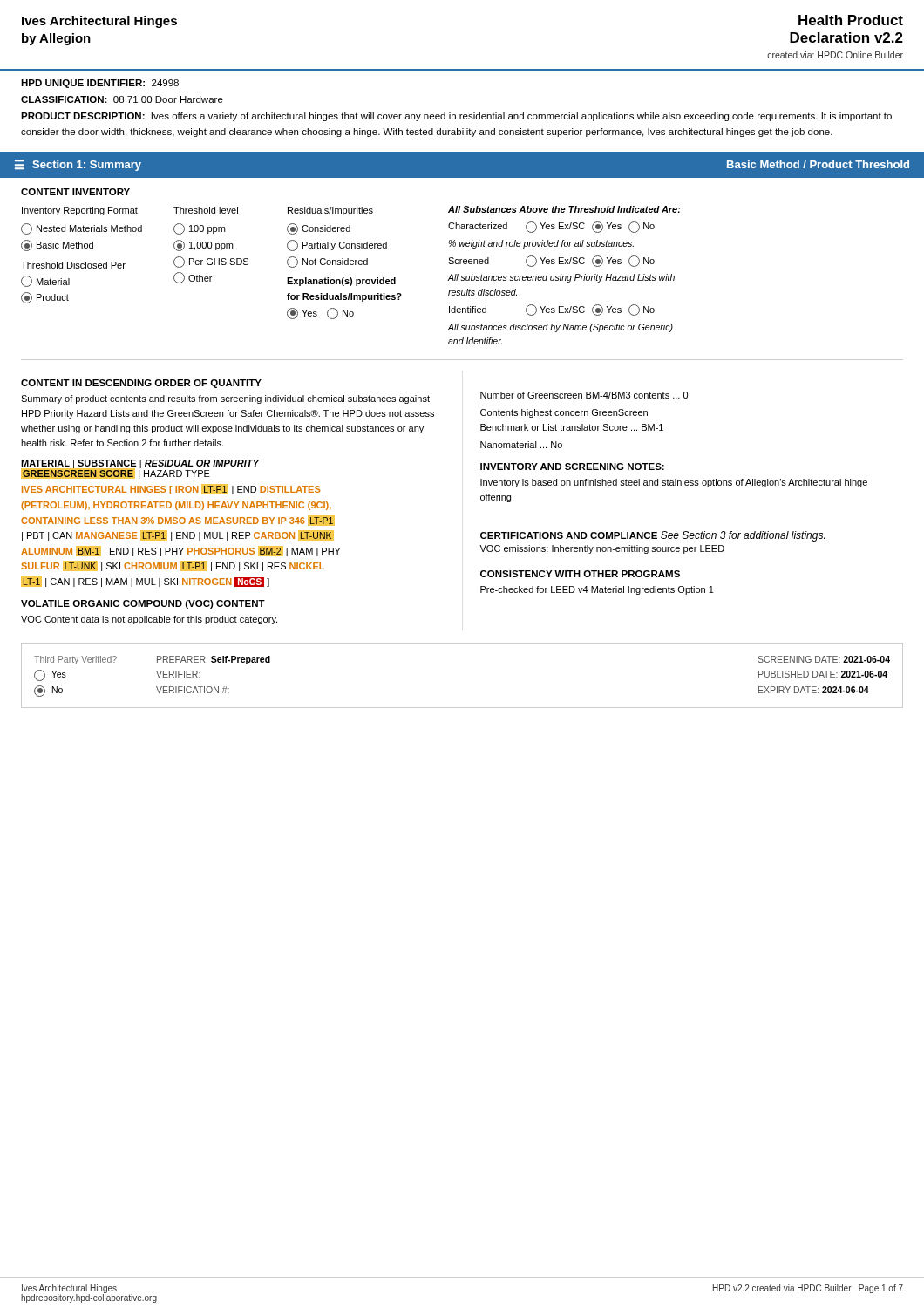924x1308 pixels.
Task: Locate the text block that says "Contents highest concern GreenScreenBenchmark or"
Action: tap(572, 420)
